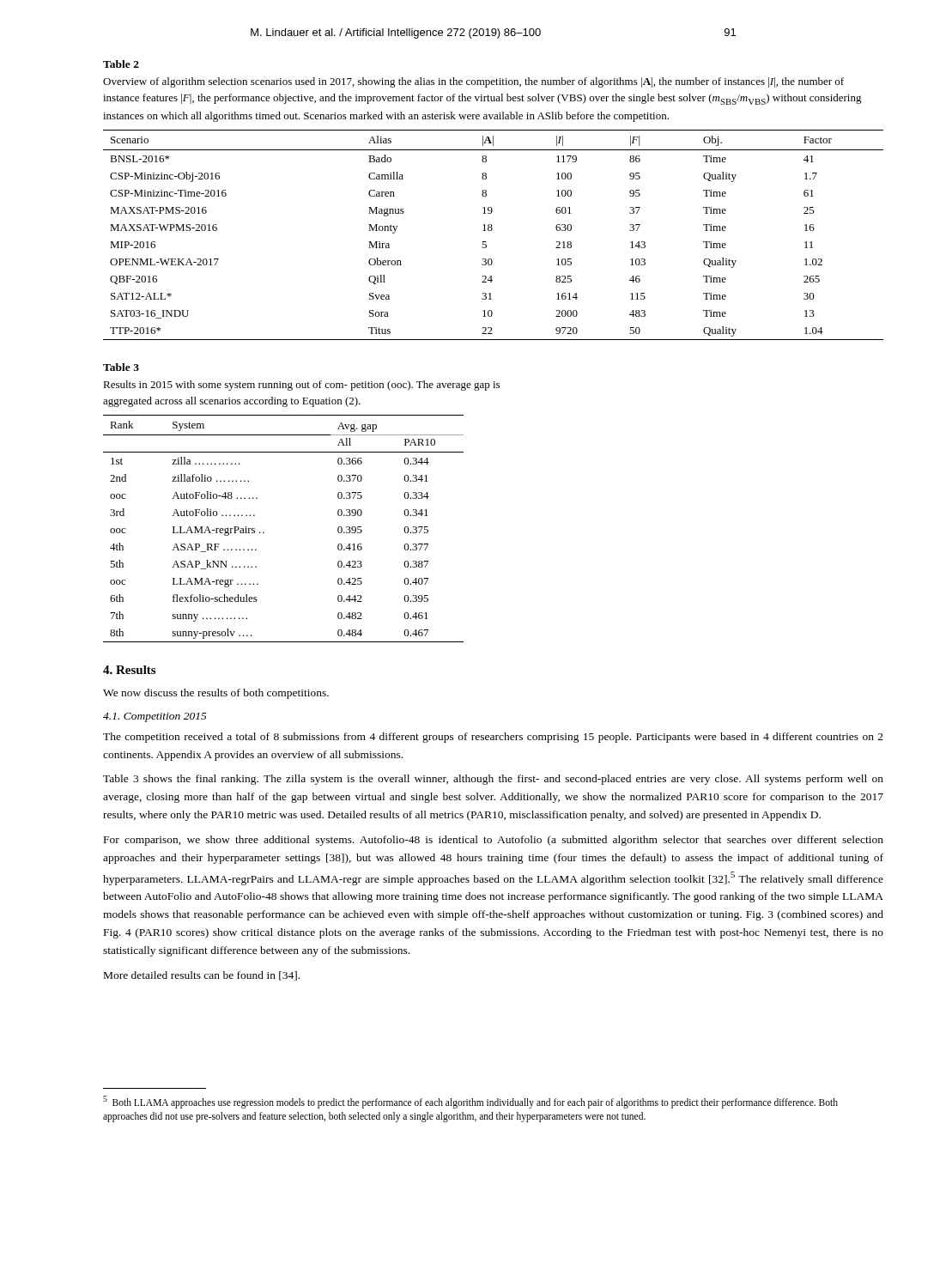
Task: Click on the passage starting "4. Results"
Action: (129, 669)
